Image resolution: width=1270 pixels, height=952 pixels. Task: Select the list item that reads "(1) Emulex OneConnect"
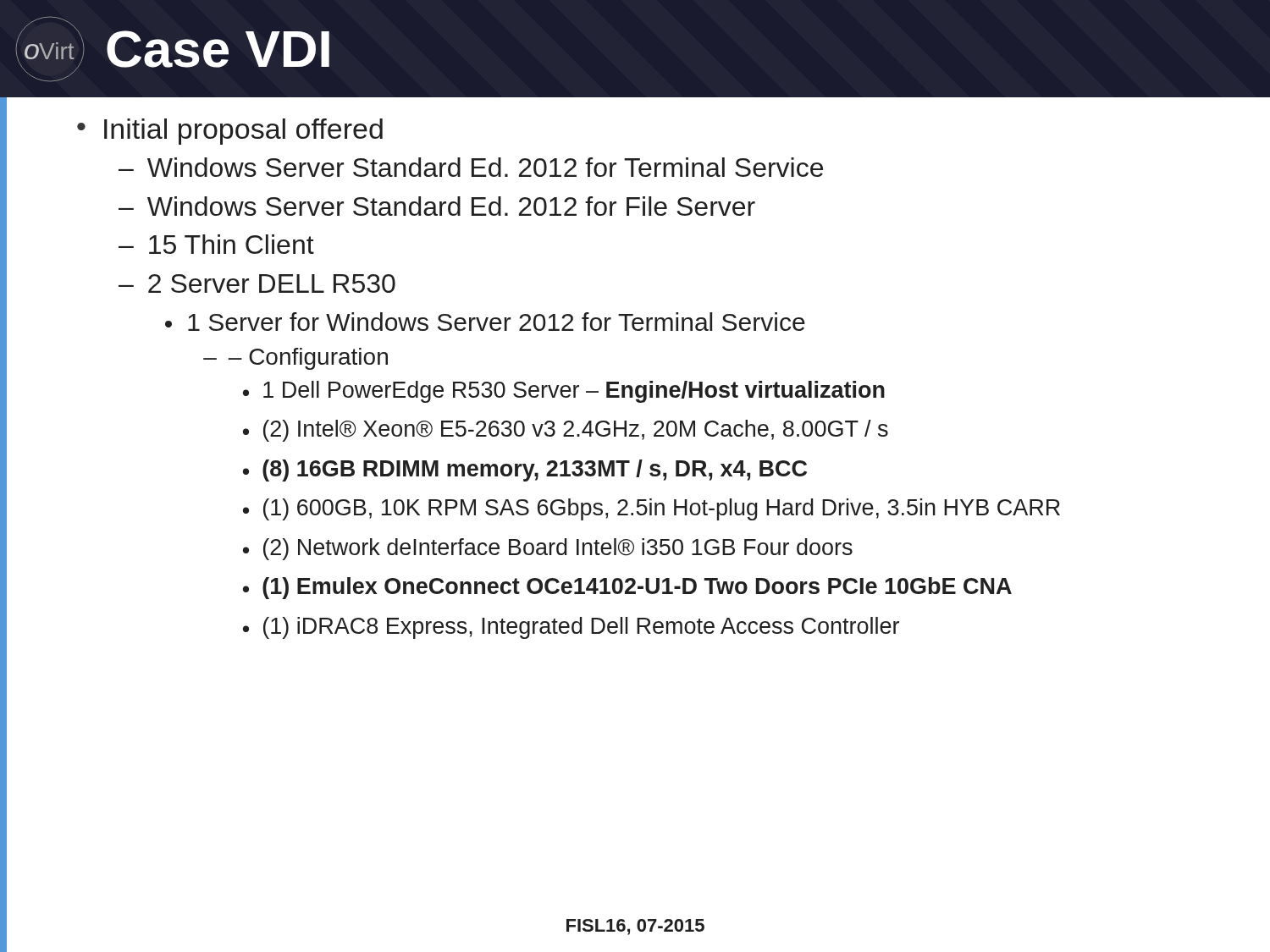(741, 587)
